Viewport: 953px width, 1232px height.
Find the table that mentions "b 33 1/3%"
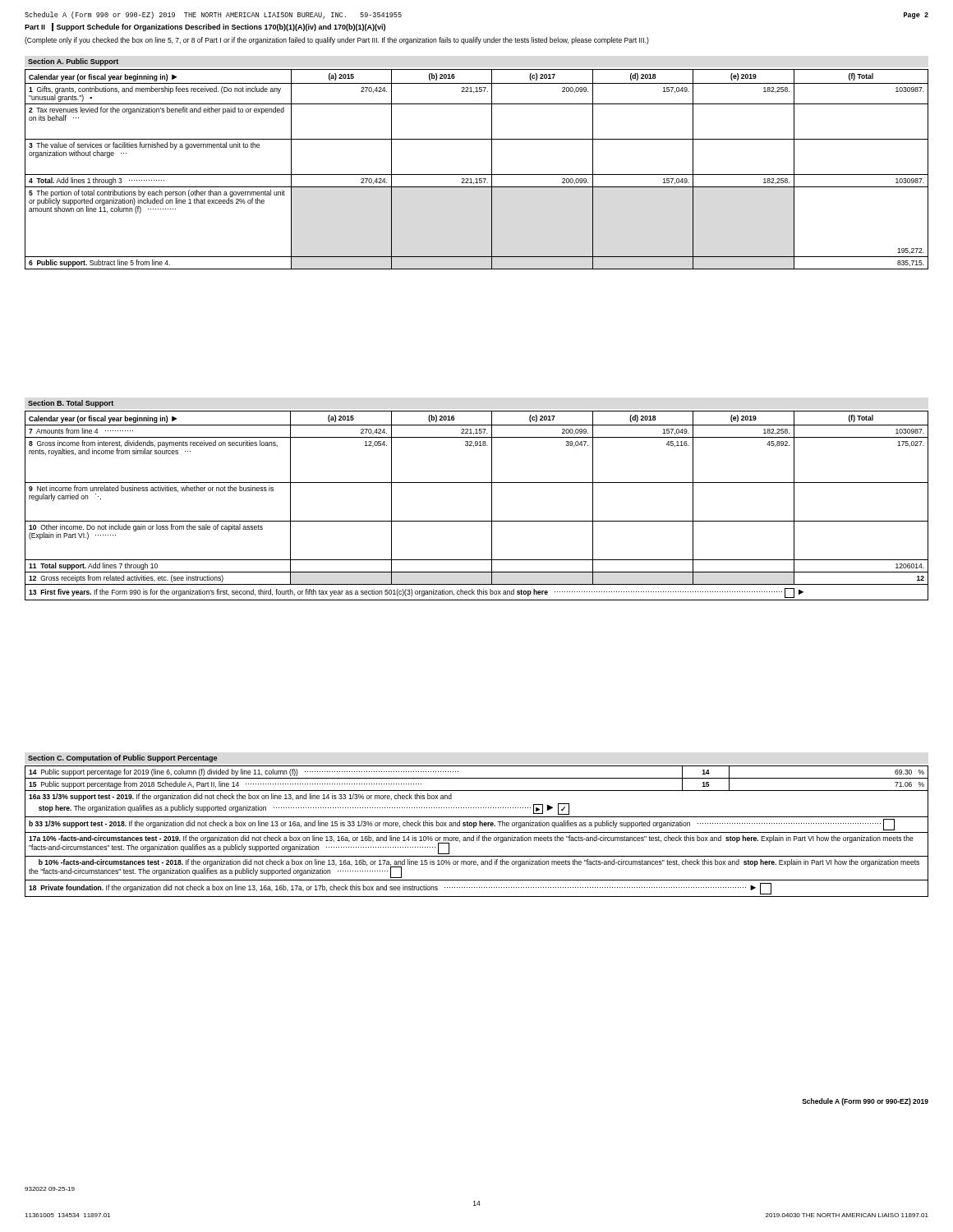476,831
